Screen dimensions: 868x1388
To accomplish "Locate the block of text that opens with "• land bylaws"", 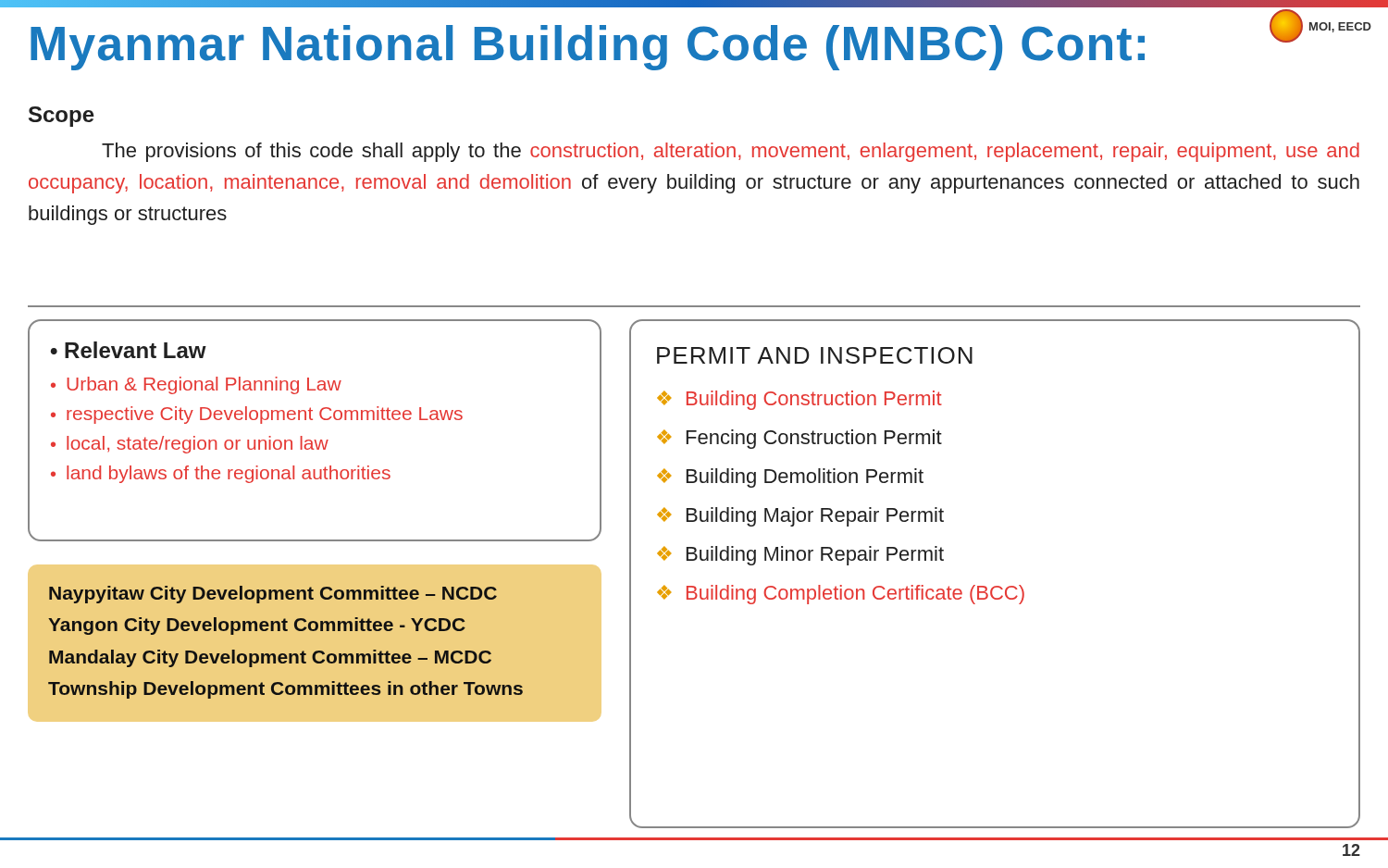I will coord(220,473).
